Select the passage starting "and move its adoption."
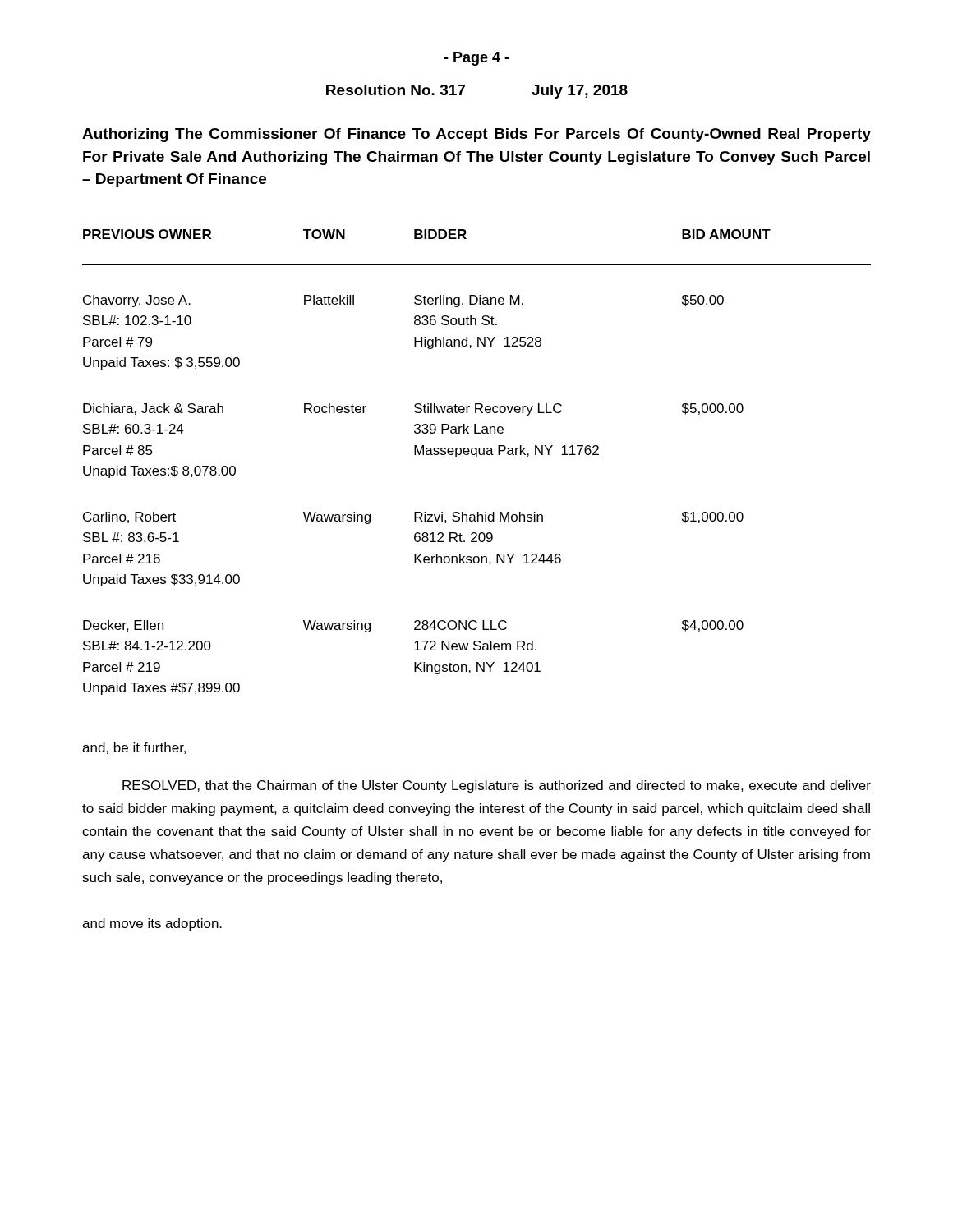This screenshot has height=1232, width=953. click(x=152, y=923)
